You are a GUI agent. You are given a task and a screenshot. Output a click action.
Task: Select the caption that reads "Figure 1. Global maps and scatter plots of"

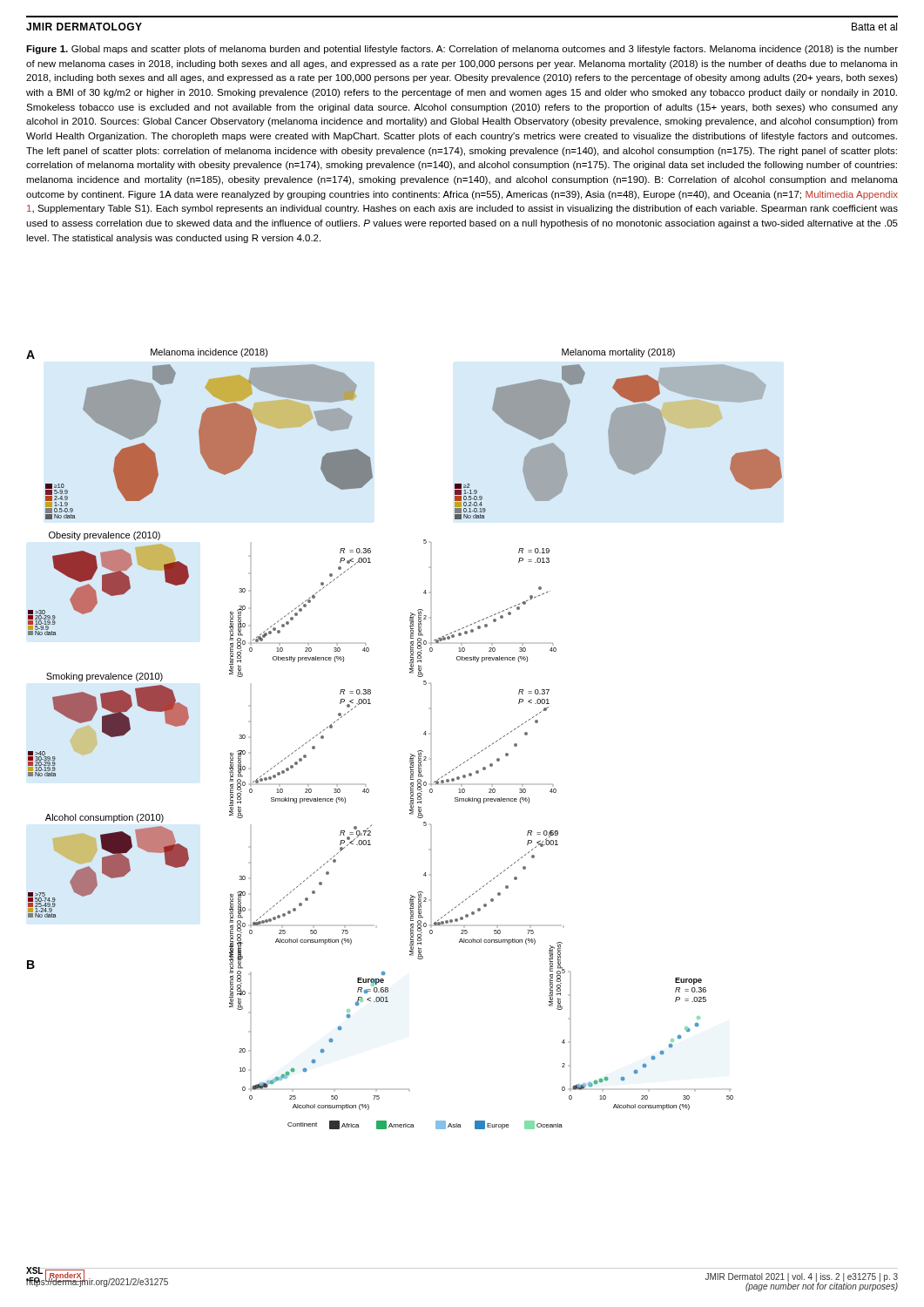click(x=462, y=143)
